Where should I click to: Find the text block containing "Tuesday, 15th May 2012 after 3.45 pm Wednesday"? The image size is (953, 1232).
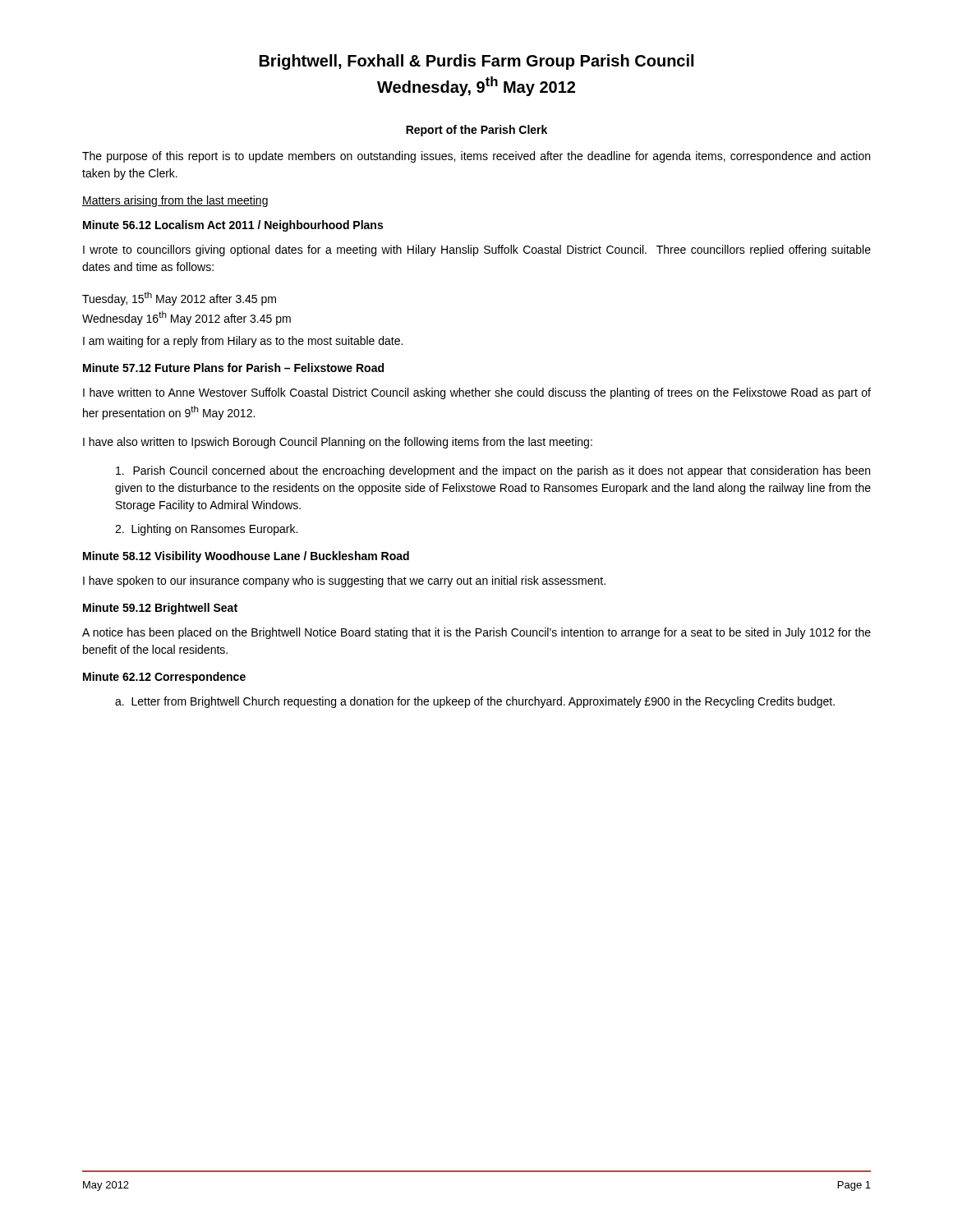click(187, 307)
